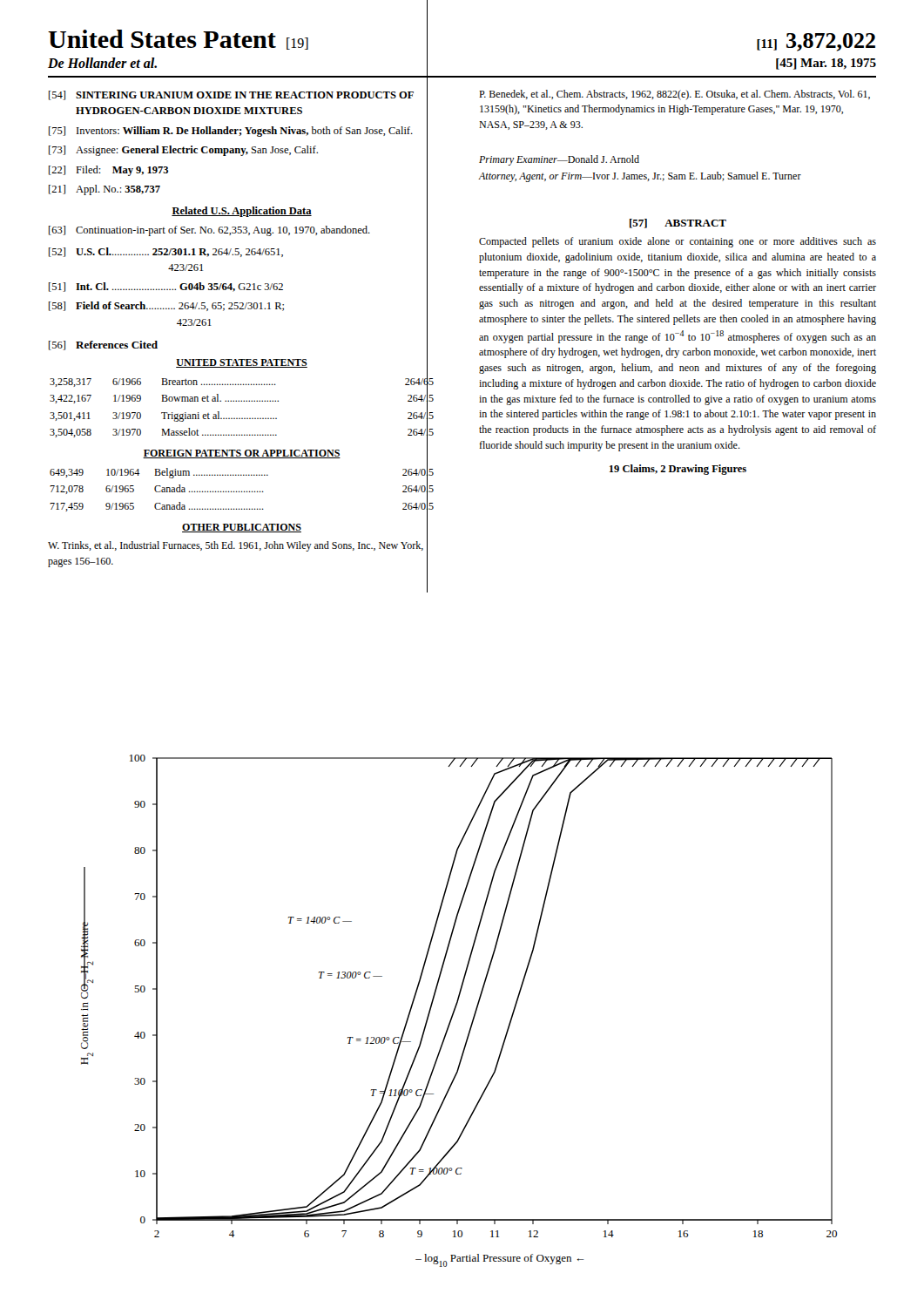Find the text starting "P. Benedek, et"
Viewport: 924px width, 1307px height.
(678, 110)
